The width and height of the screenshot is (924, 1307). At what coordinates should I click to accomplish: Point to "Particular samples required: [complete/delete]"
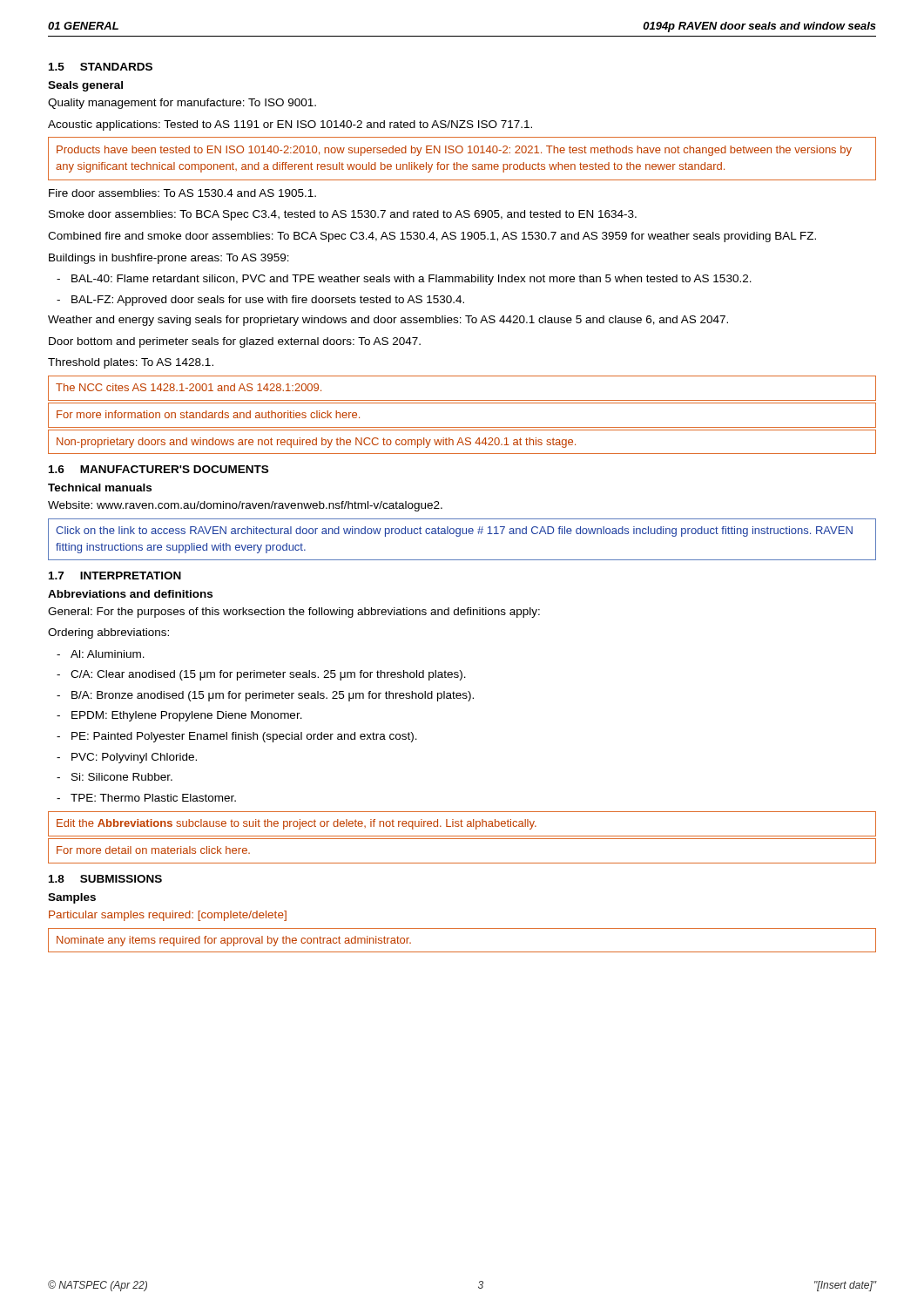point(167,914)
